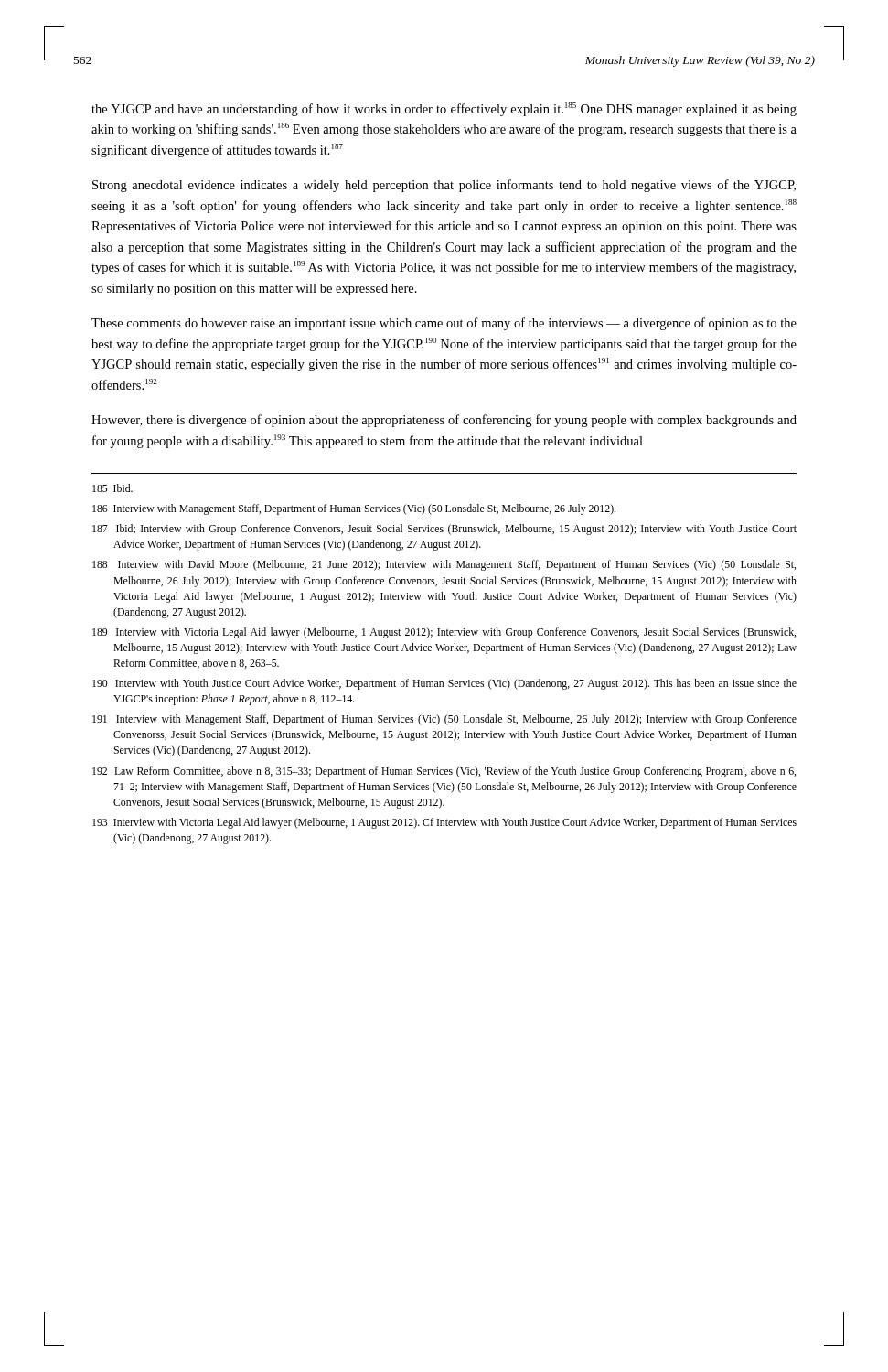Screen dimensions: 1372x888
Task: Locate the block starting "192 Law Reform Committee, above n"
Action: 444,786
